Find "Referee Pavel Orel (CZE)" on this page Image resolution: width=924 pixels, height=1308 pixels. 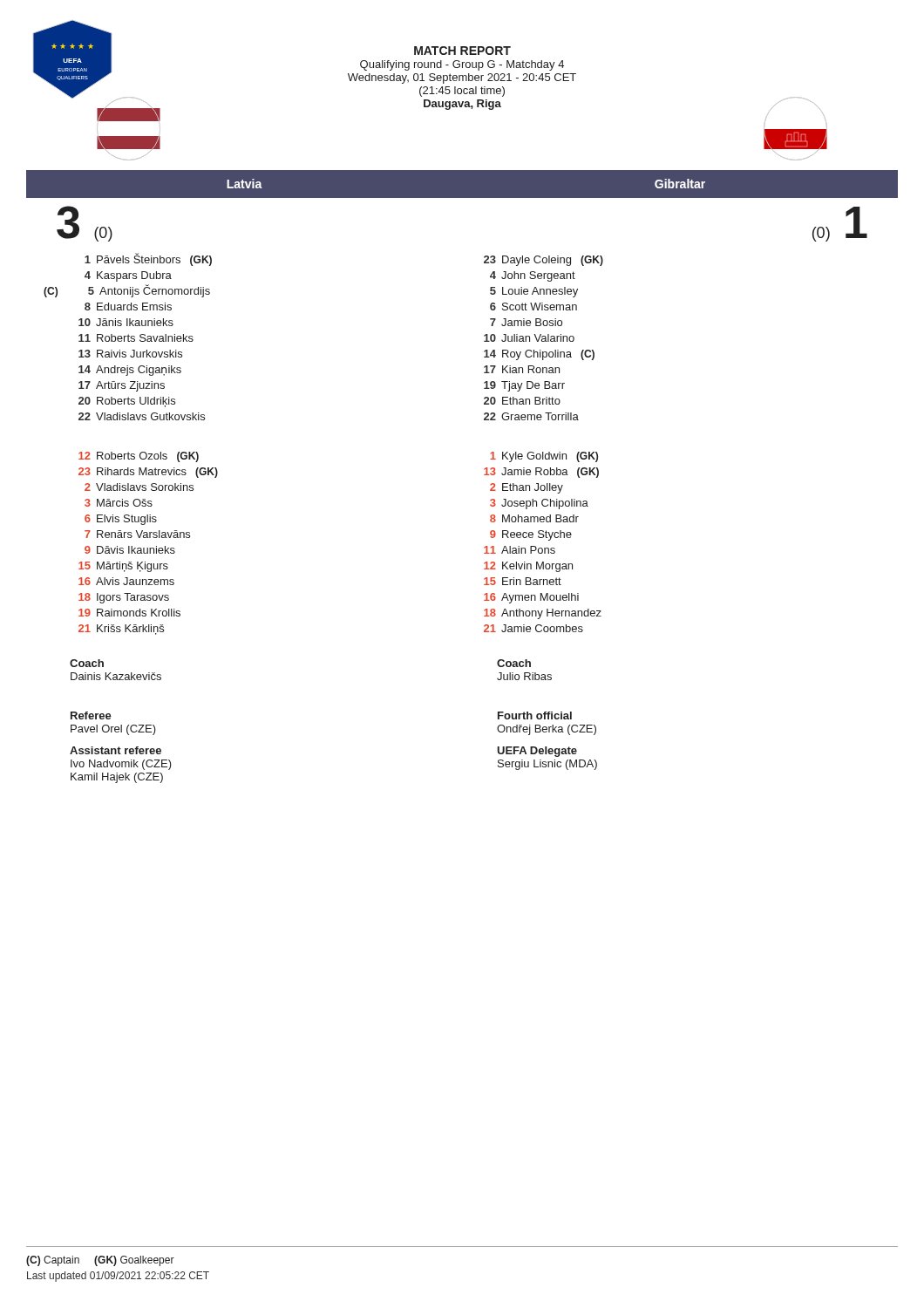tap(91, 715)
